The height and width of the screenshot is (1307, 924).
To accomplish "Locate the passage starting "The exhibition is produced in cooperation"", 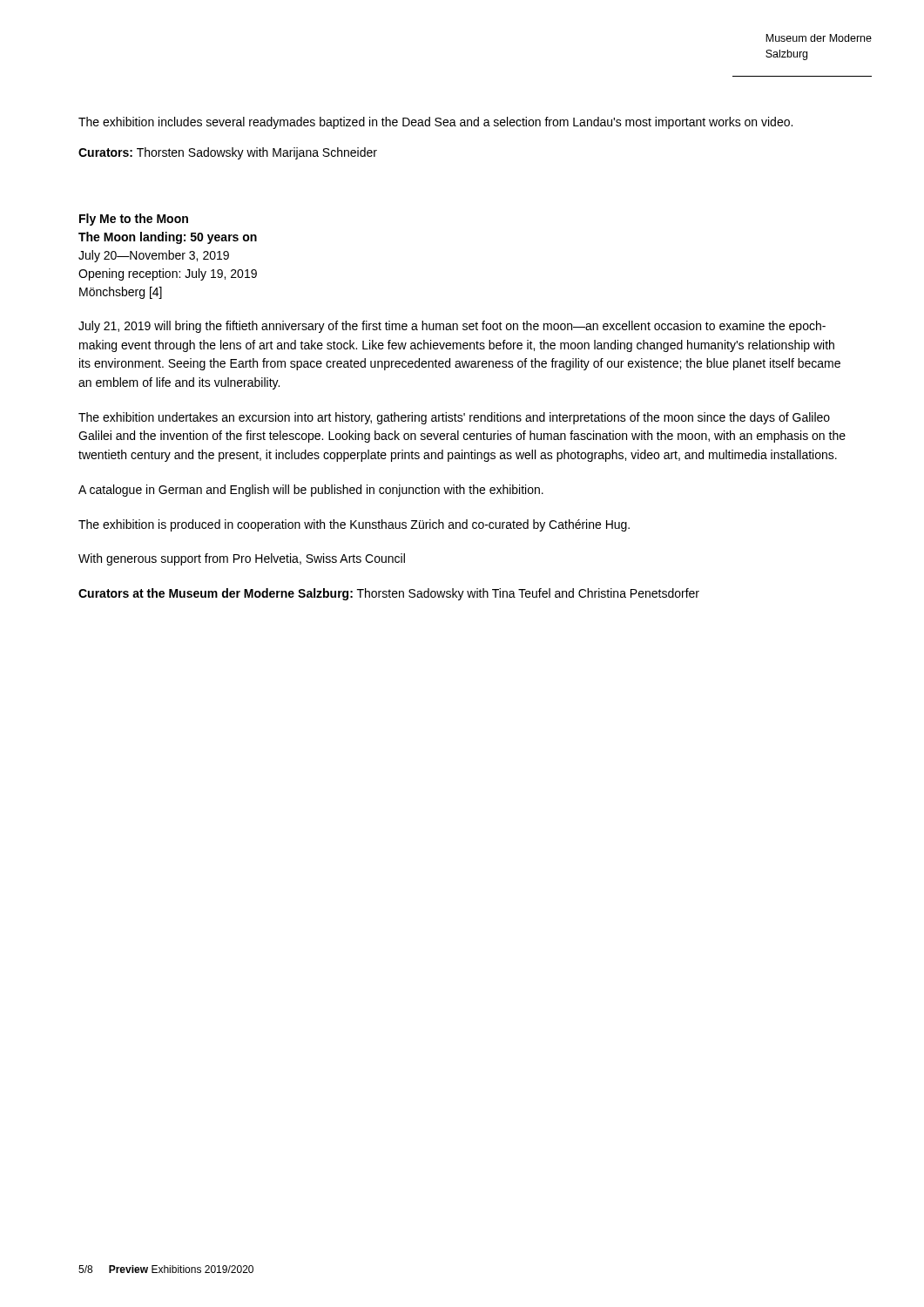I will coord(355,524).
